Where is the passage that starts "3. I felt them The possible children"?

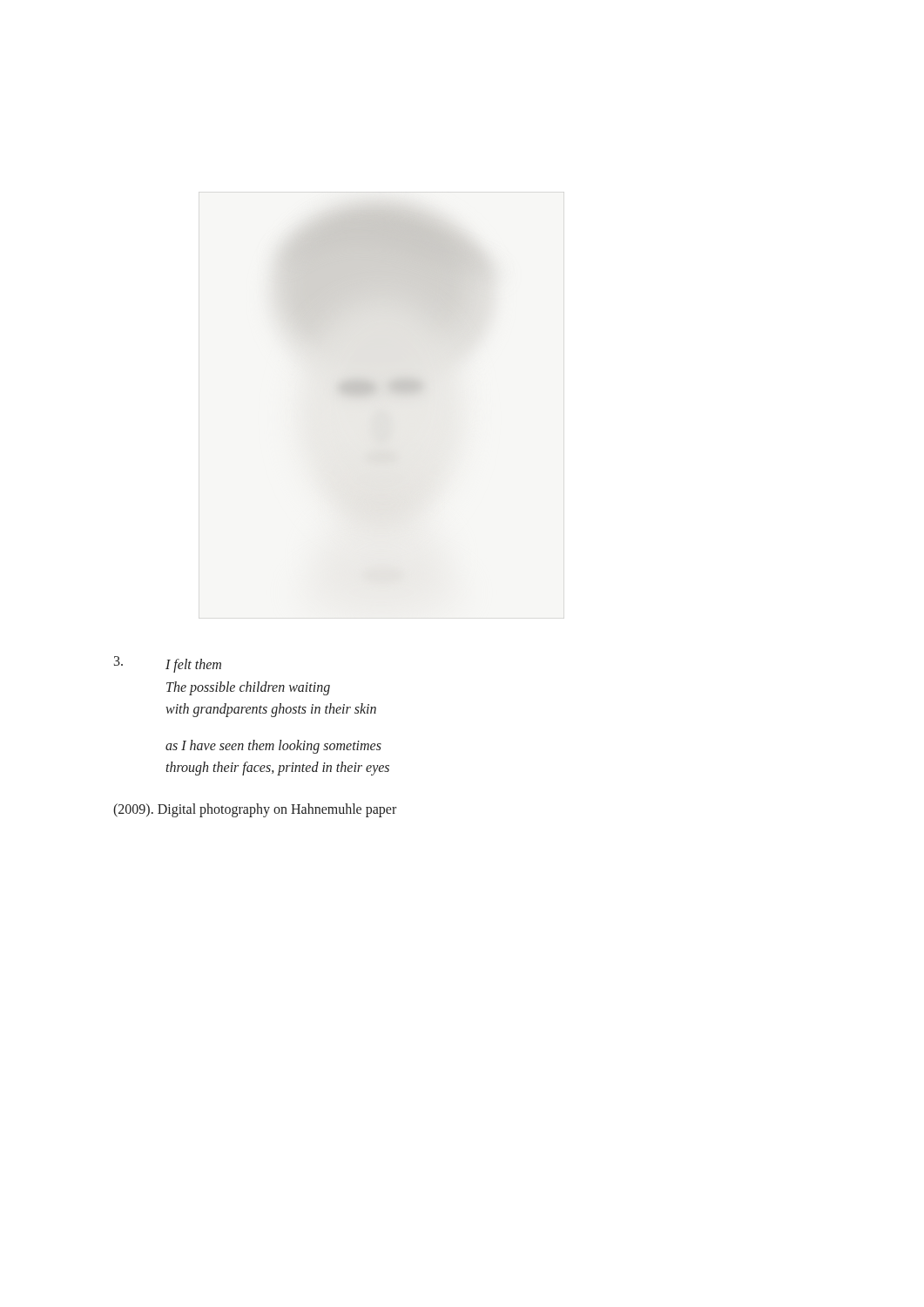168,664
